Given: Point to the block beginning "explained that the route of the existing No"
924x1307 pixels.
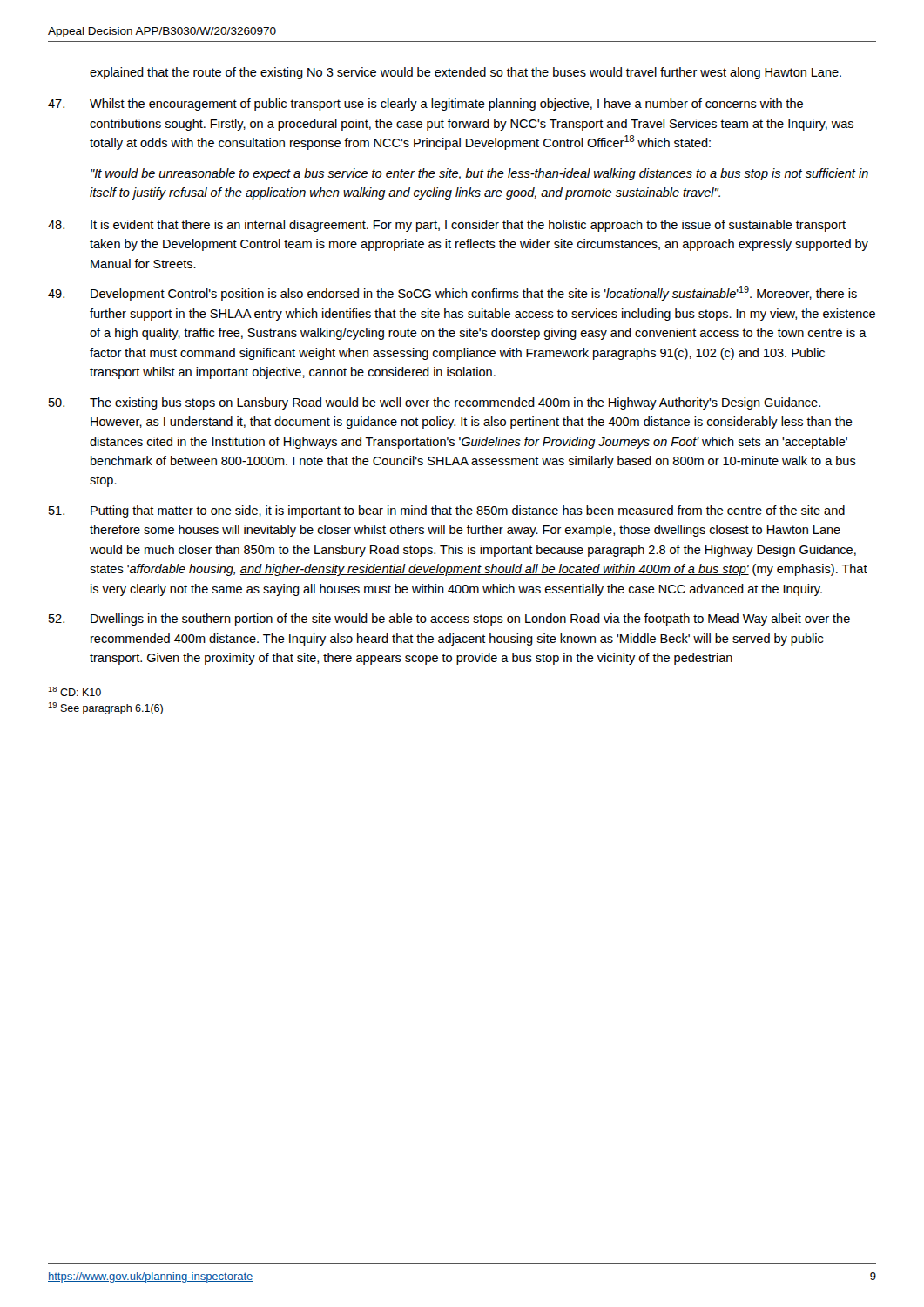Looking at the screenshot, I should (x=466, y=72).
